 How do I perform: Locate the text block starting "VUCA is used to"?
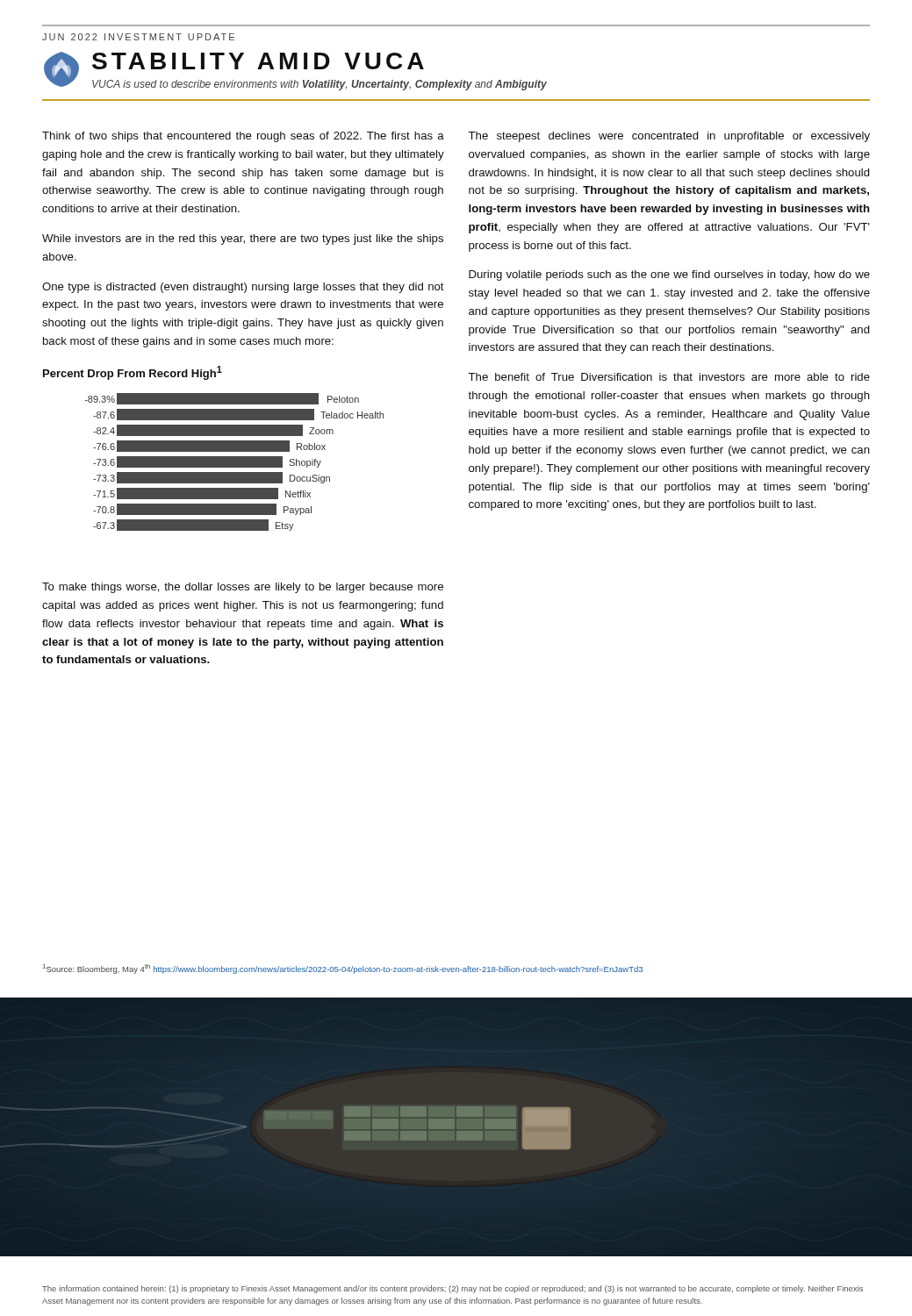click(319, 84)
